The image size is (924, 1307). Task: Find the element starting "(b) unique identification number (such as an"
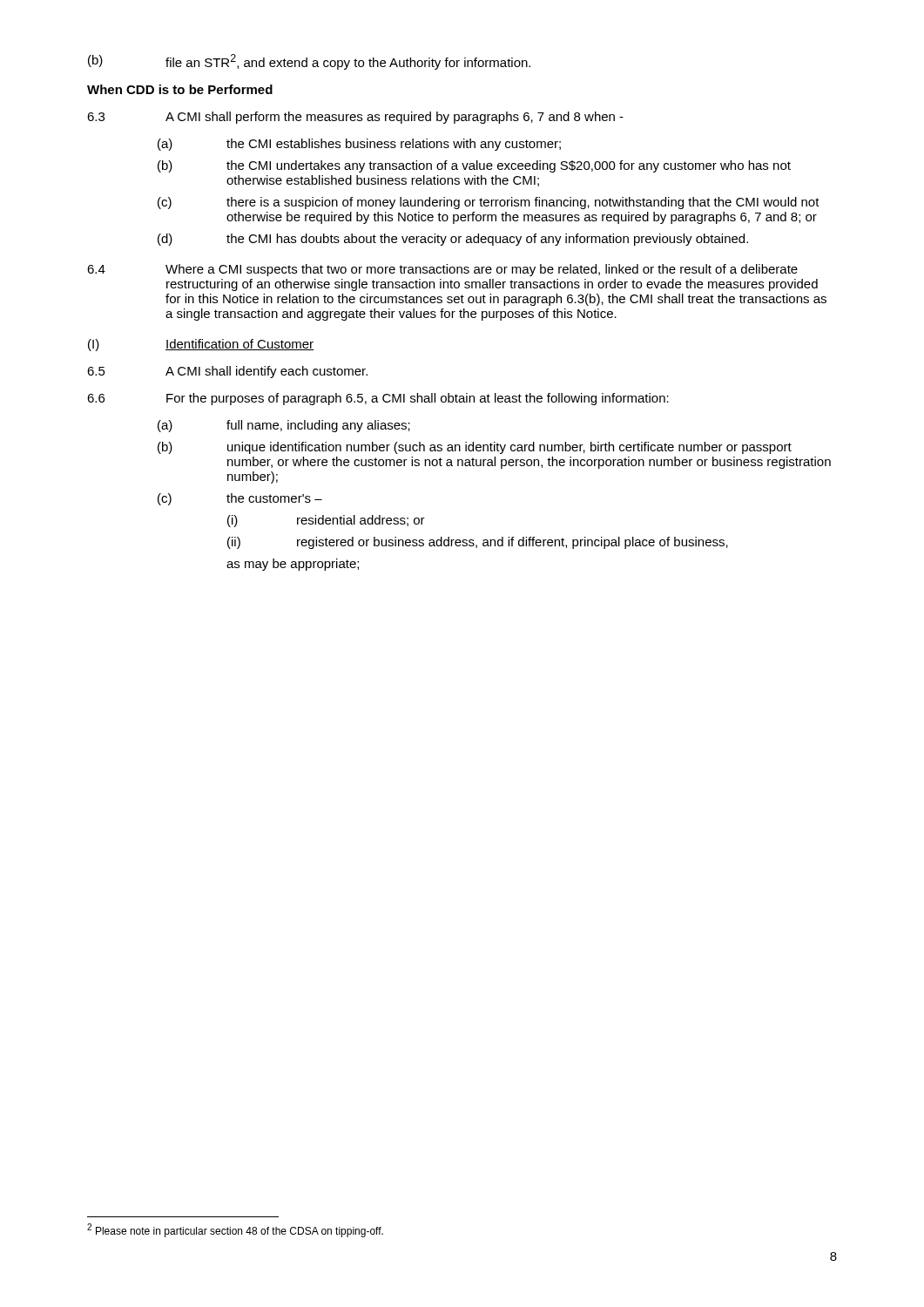tap(497, 461)
